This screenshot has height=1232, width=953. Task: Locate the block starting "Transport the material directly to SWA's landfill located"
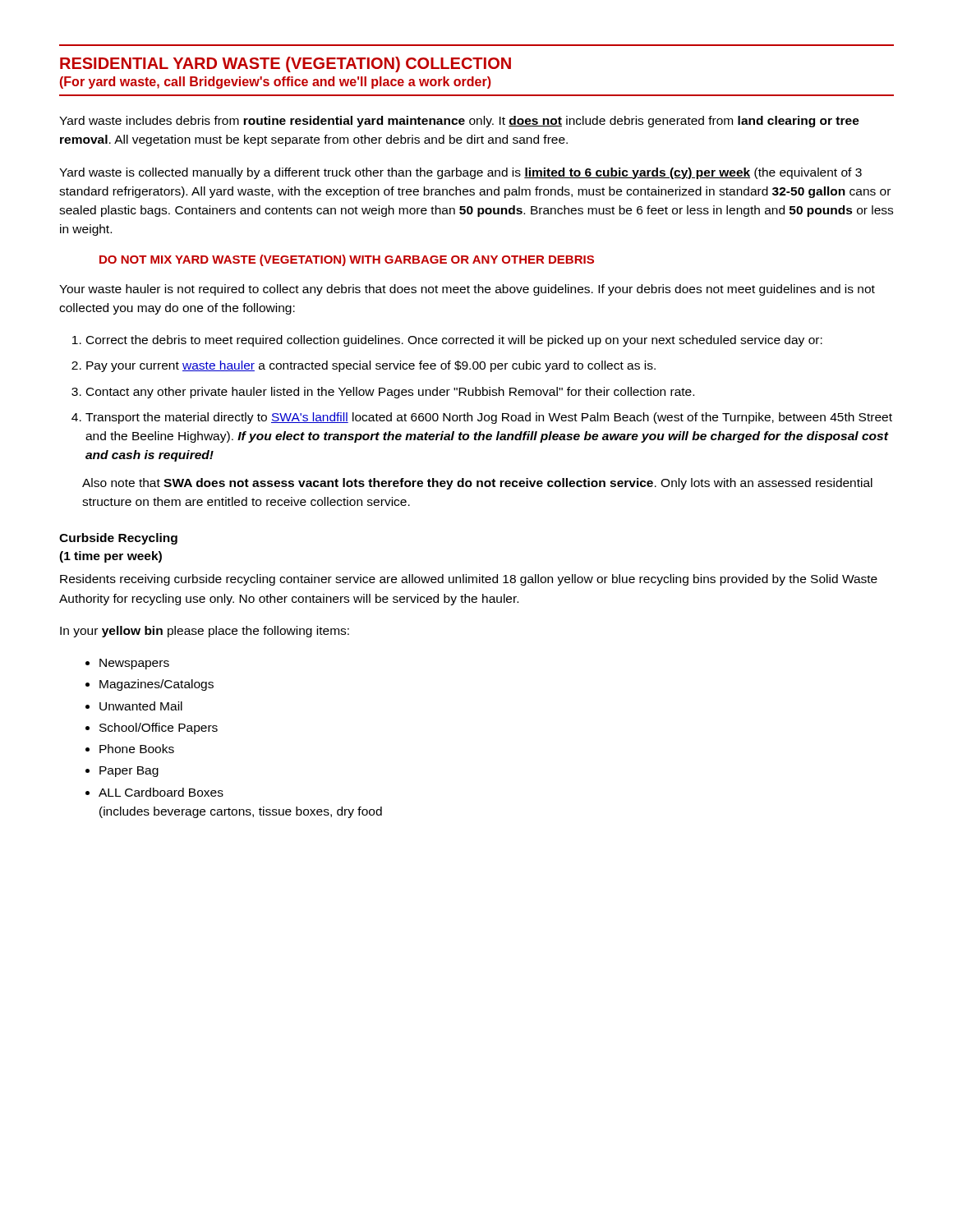pos(489,436)
